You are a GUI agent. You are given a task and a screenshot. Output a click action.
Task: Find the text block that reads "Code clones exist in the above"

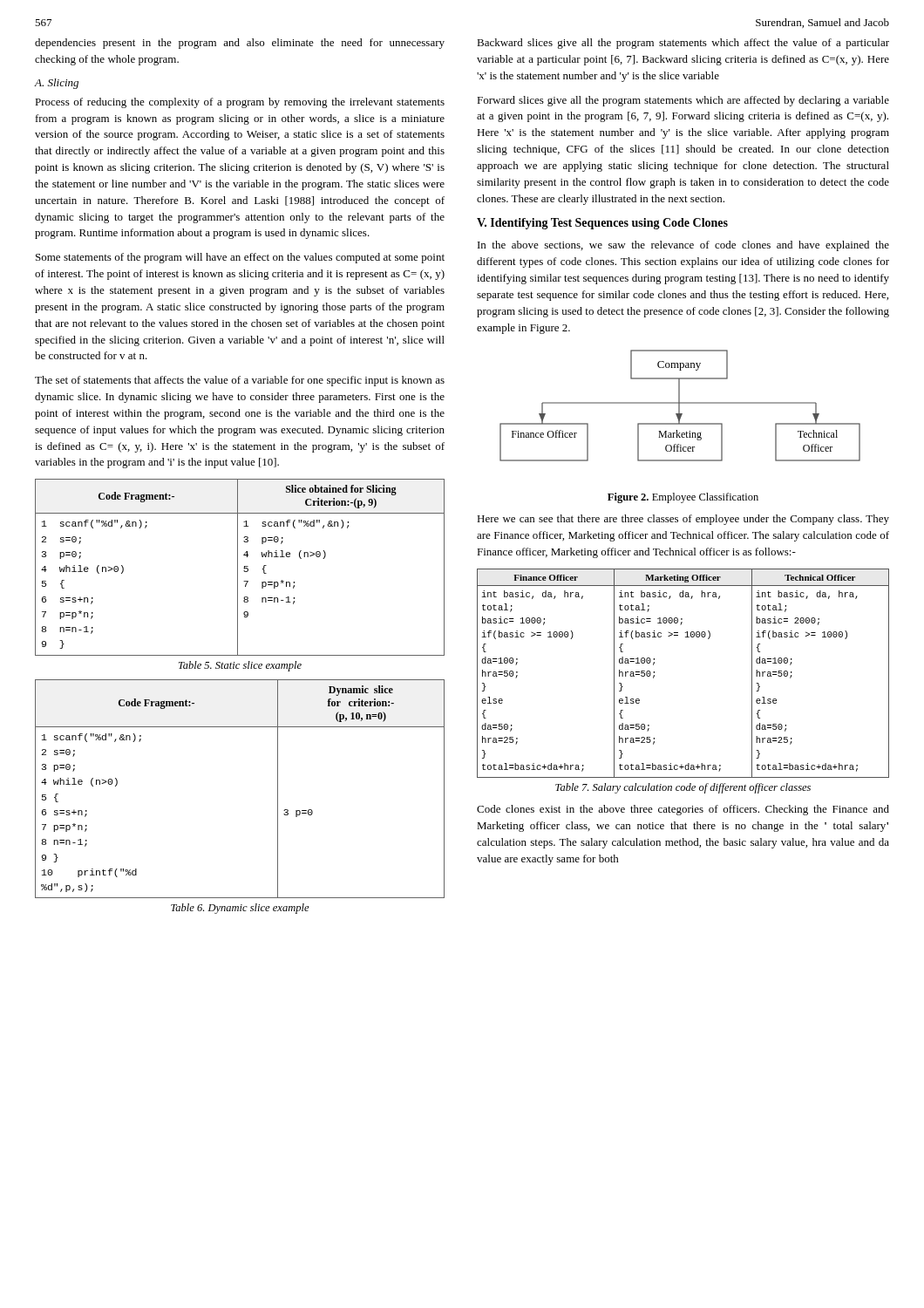click(683, 834)
